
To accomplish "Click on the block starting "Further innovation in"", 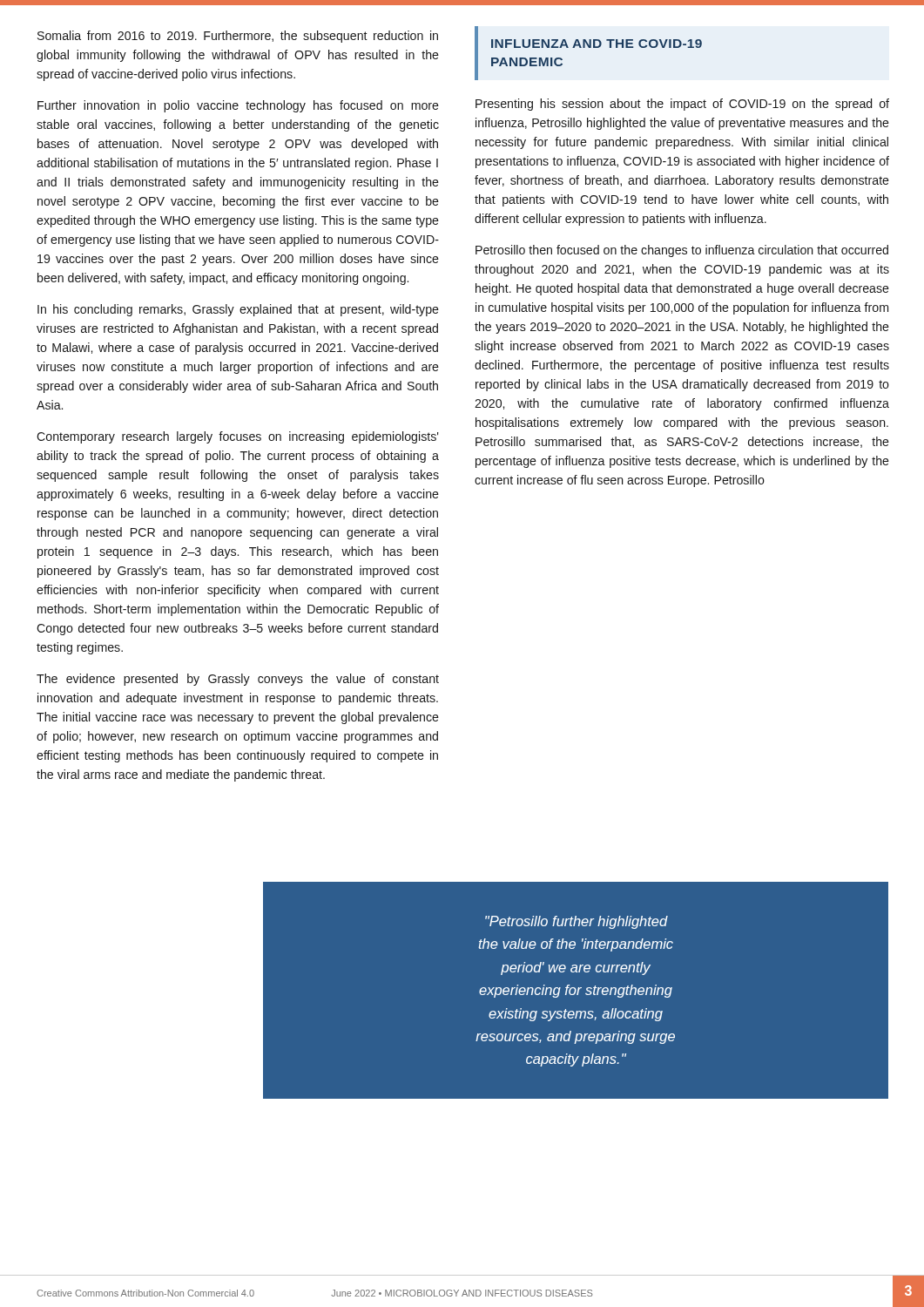I will 238,192.
